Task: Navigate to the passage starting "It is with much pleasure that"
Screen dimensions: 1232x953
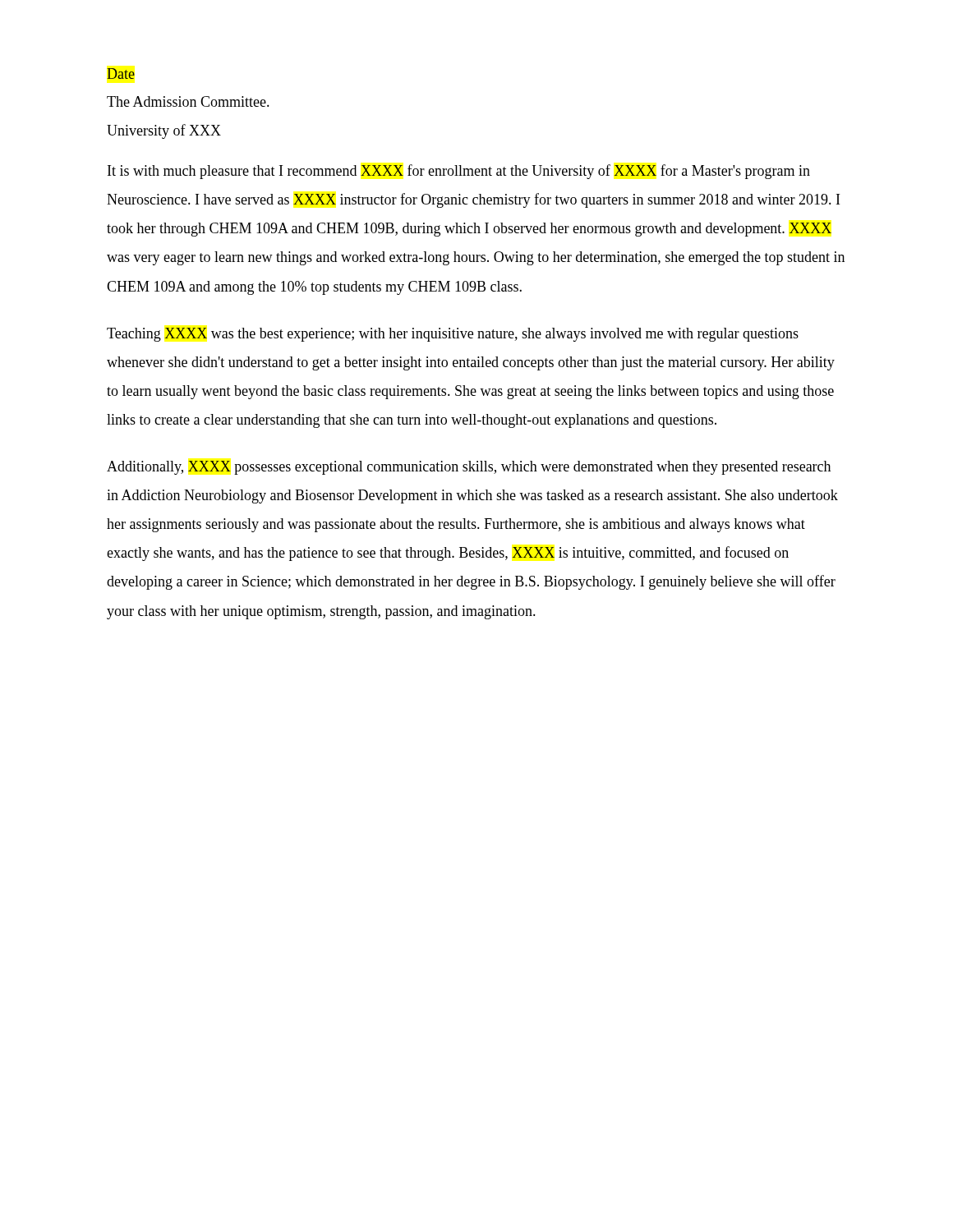Action: coord(476,229)
